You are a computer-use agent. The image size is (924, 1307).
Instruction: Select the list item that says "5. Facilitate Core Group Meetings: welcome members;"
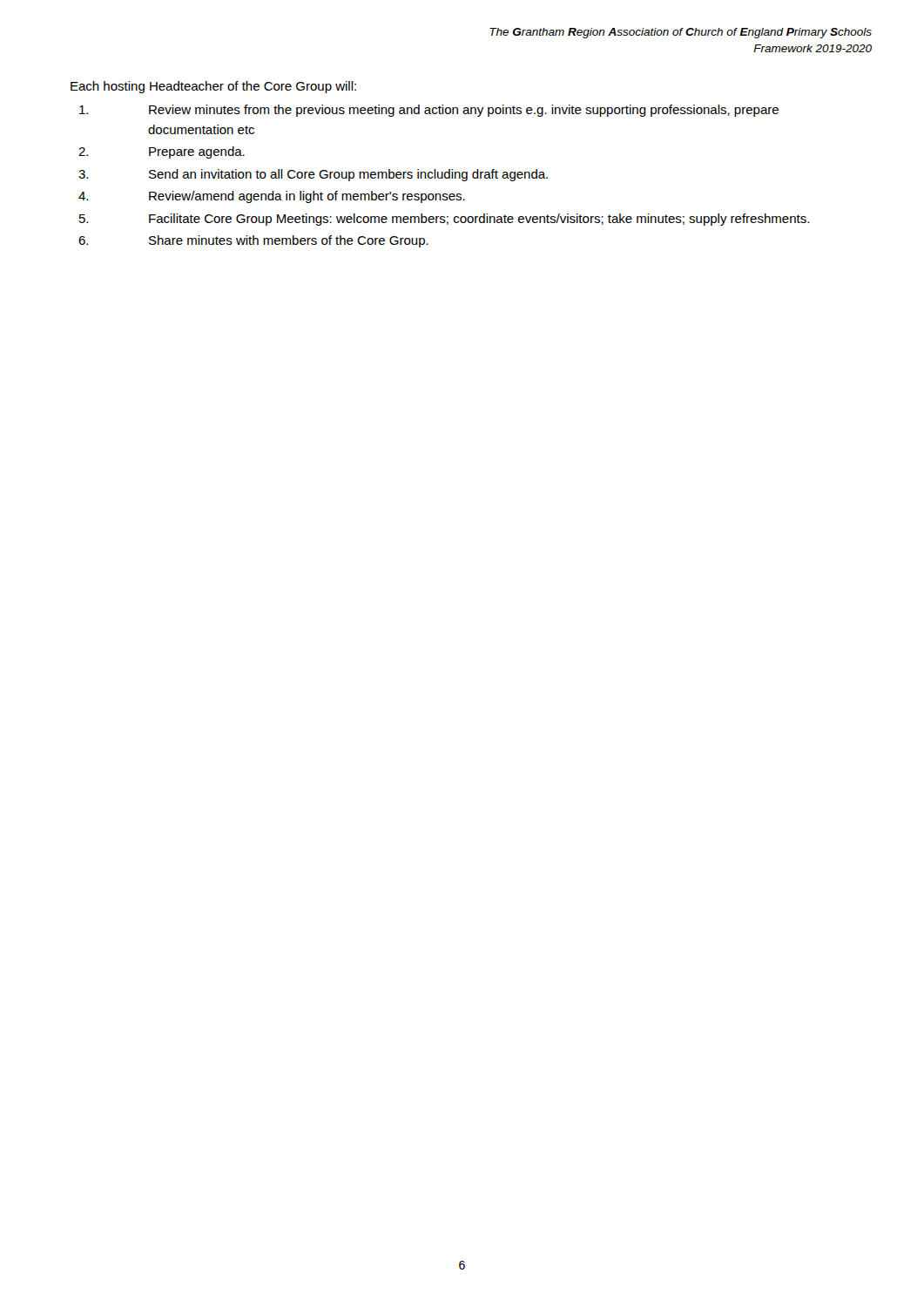[x=462, y=219]
